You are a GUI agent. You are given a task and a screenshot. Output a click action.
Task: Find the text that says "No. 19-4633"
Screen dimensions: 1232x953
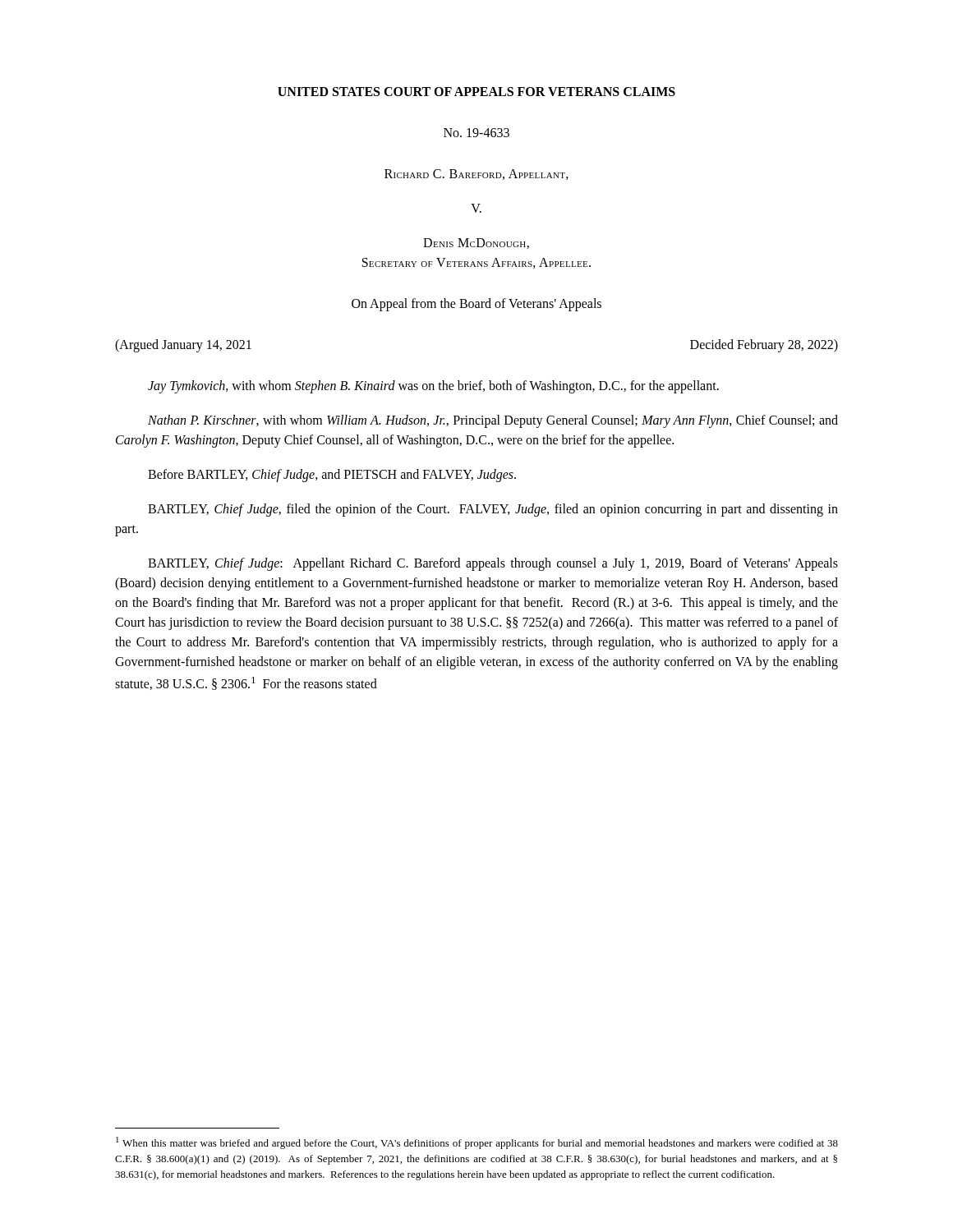pyautogui.click(x=476, y=133)
